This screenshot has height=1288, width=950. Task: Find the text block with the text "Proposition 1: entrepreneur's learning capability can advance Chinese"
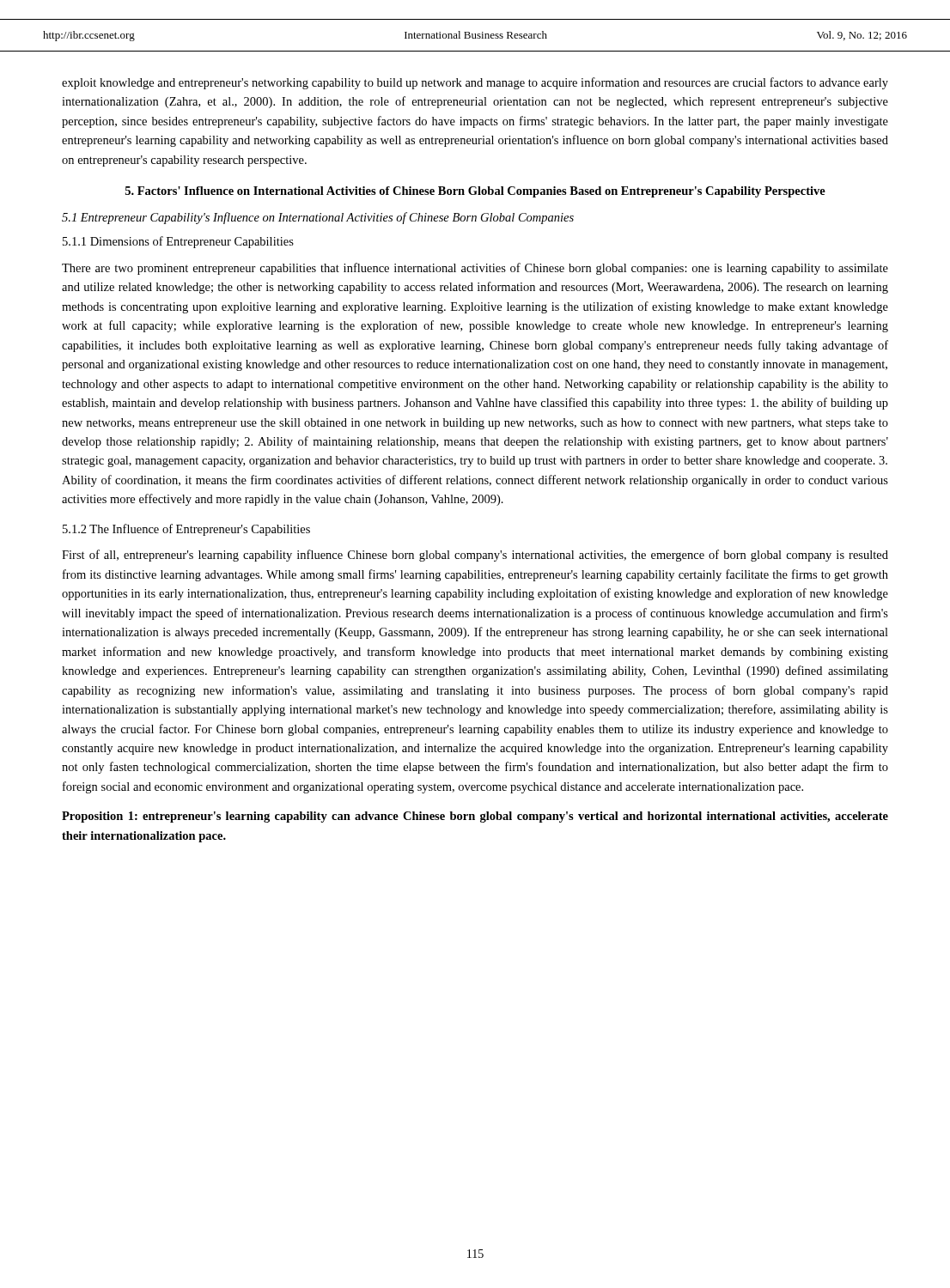click(x=475, y=826)
